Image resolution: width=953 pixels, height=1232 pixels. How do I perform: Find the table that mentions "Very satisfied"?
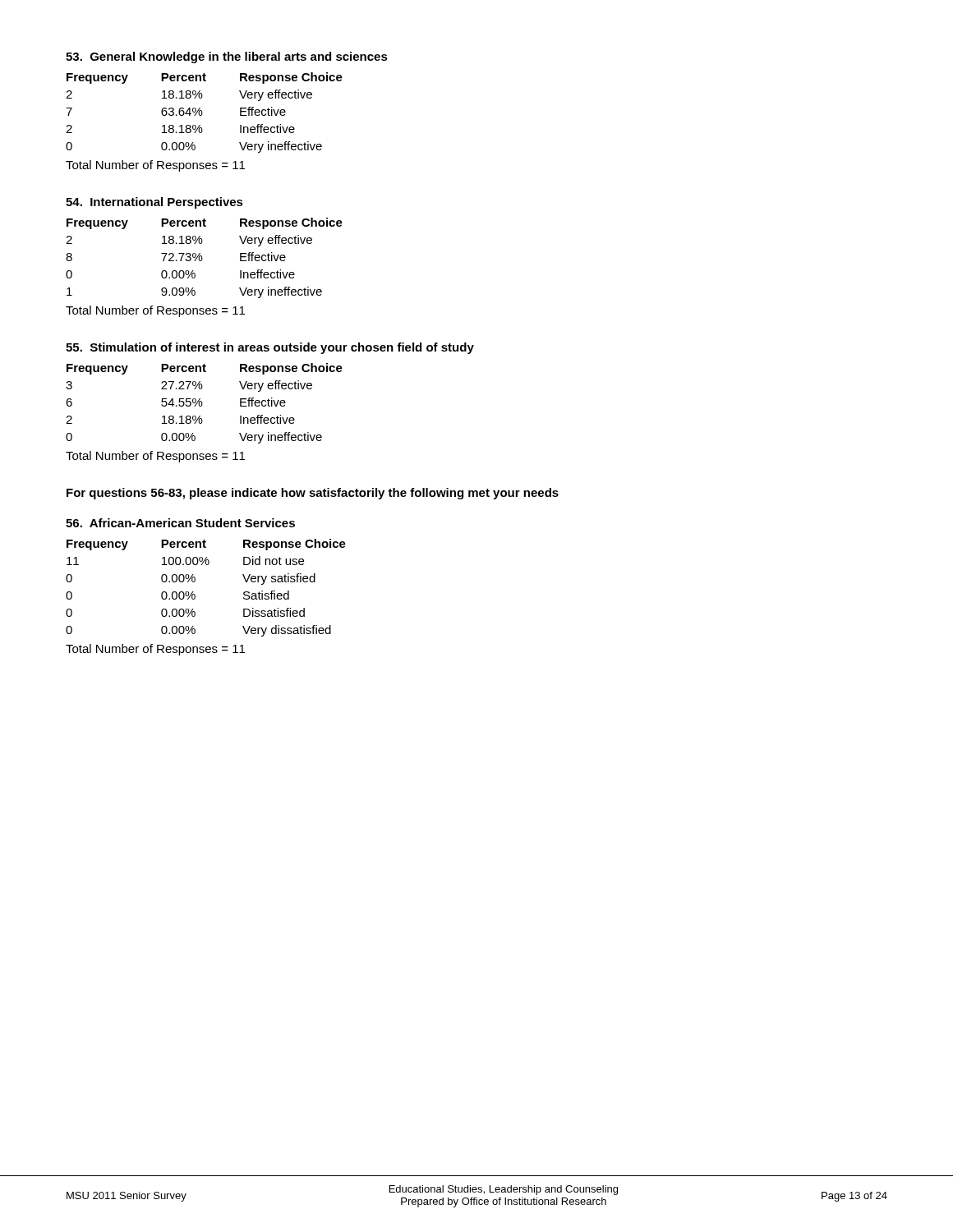pyautogui.click(x=476, y=586)
